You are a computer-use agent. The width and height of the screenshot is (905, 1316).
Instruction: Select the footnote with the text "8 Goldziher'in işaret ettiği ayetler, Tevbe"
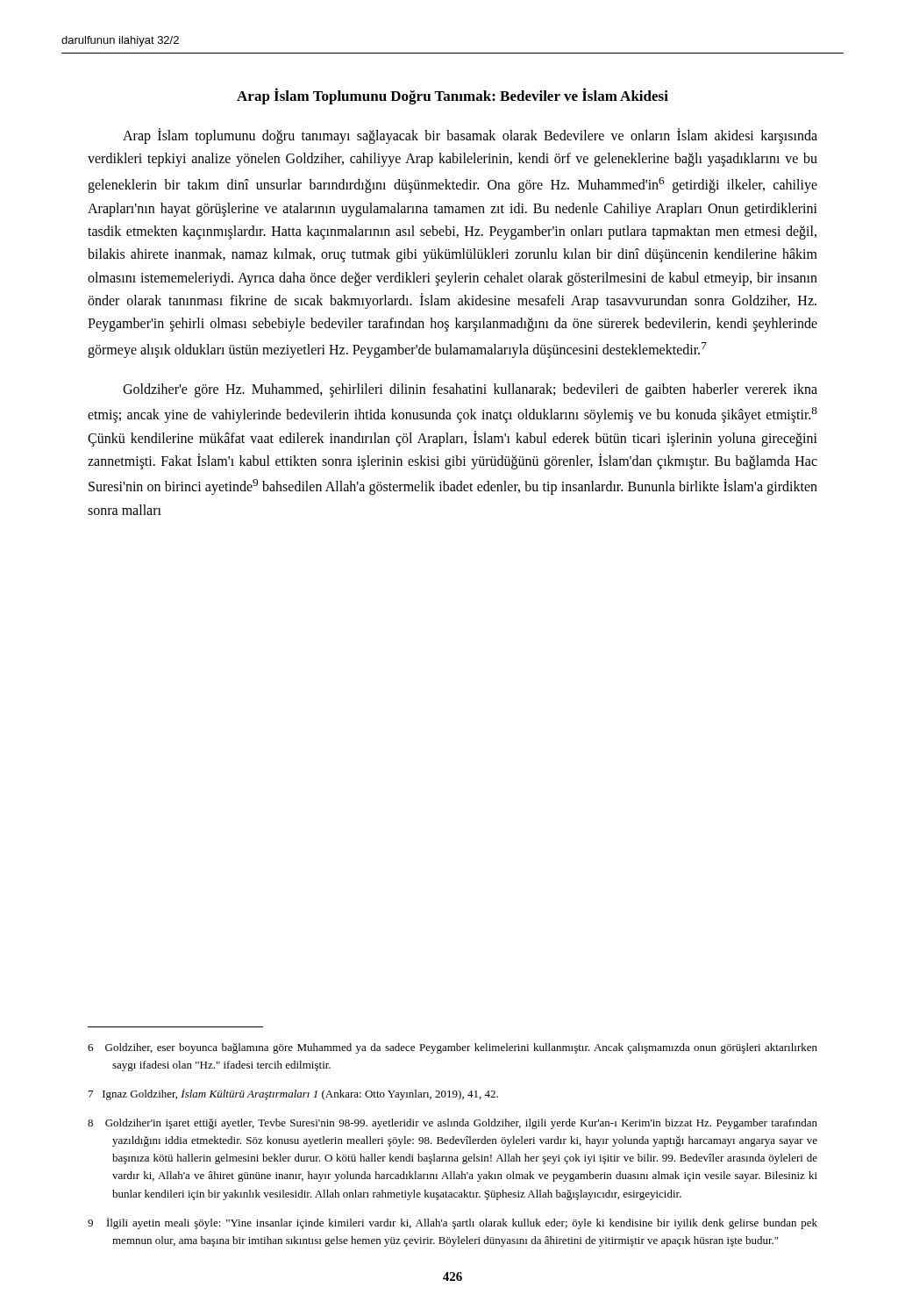point(452,1158)
